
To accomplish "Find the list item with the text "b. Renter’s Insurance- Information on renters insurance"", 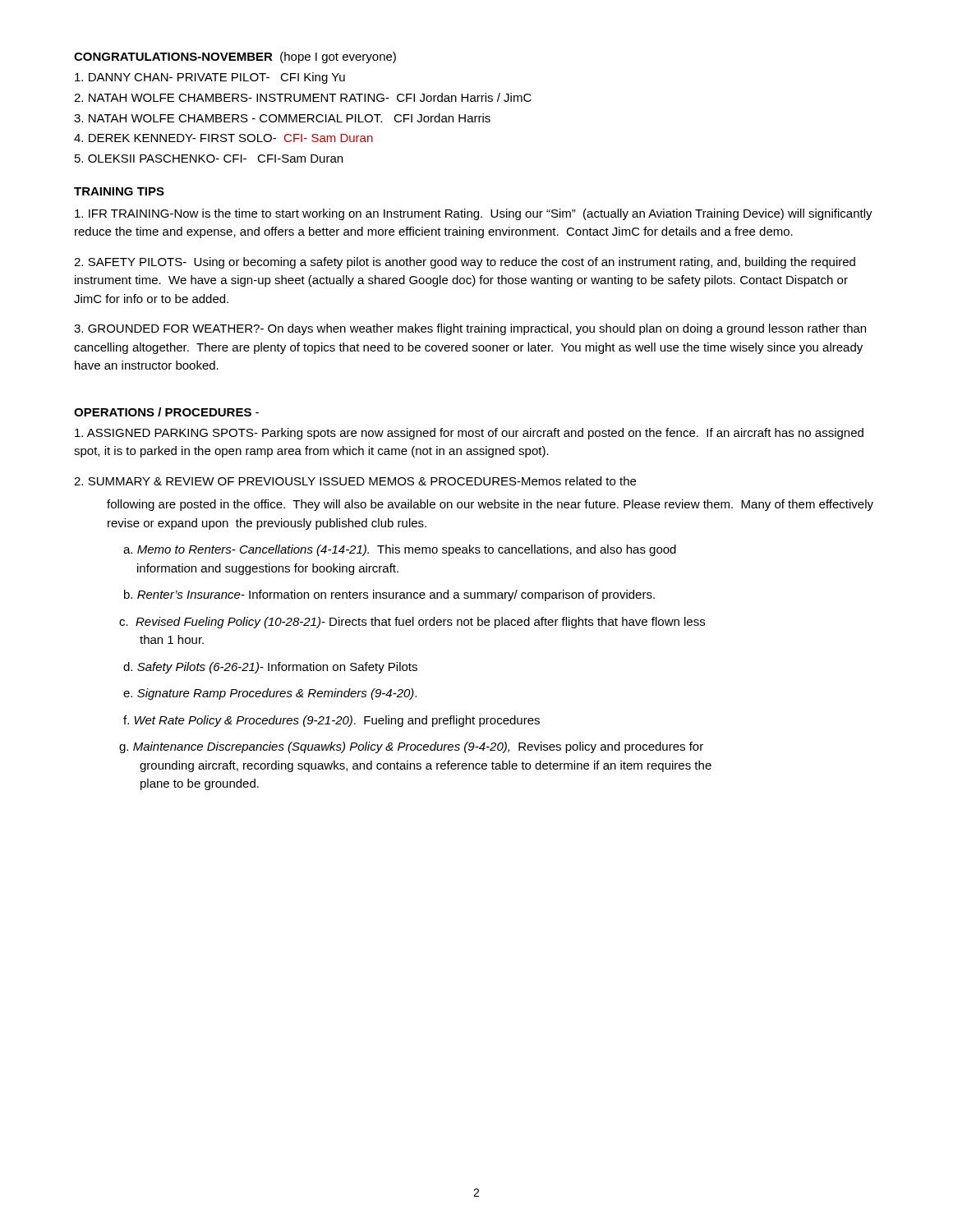I will (x=389, y=594).
